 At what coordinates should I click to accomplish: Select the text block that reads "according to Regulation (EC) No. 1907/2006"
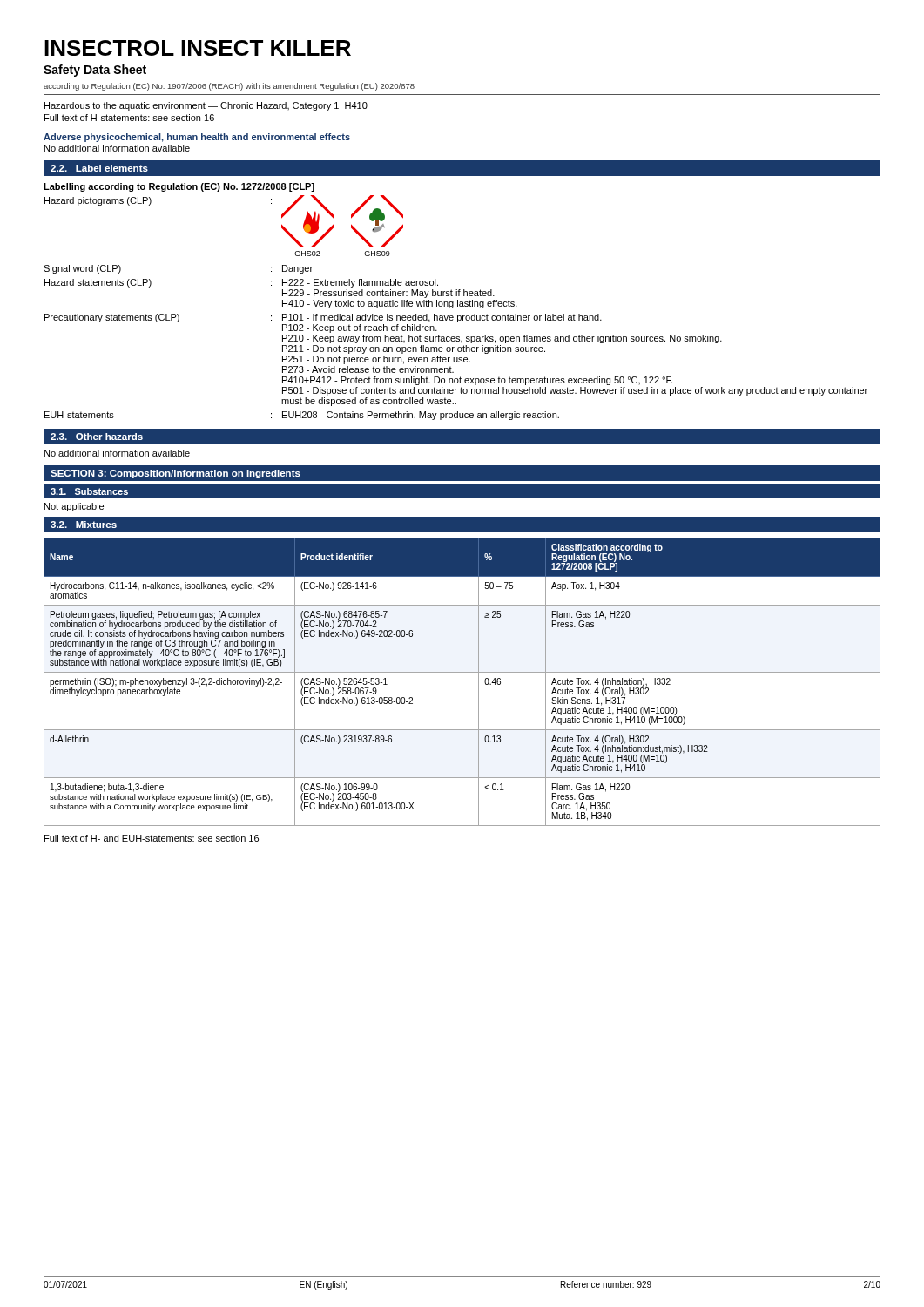pyautogui.click(x=229, y=86)
